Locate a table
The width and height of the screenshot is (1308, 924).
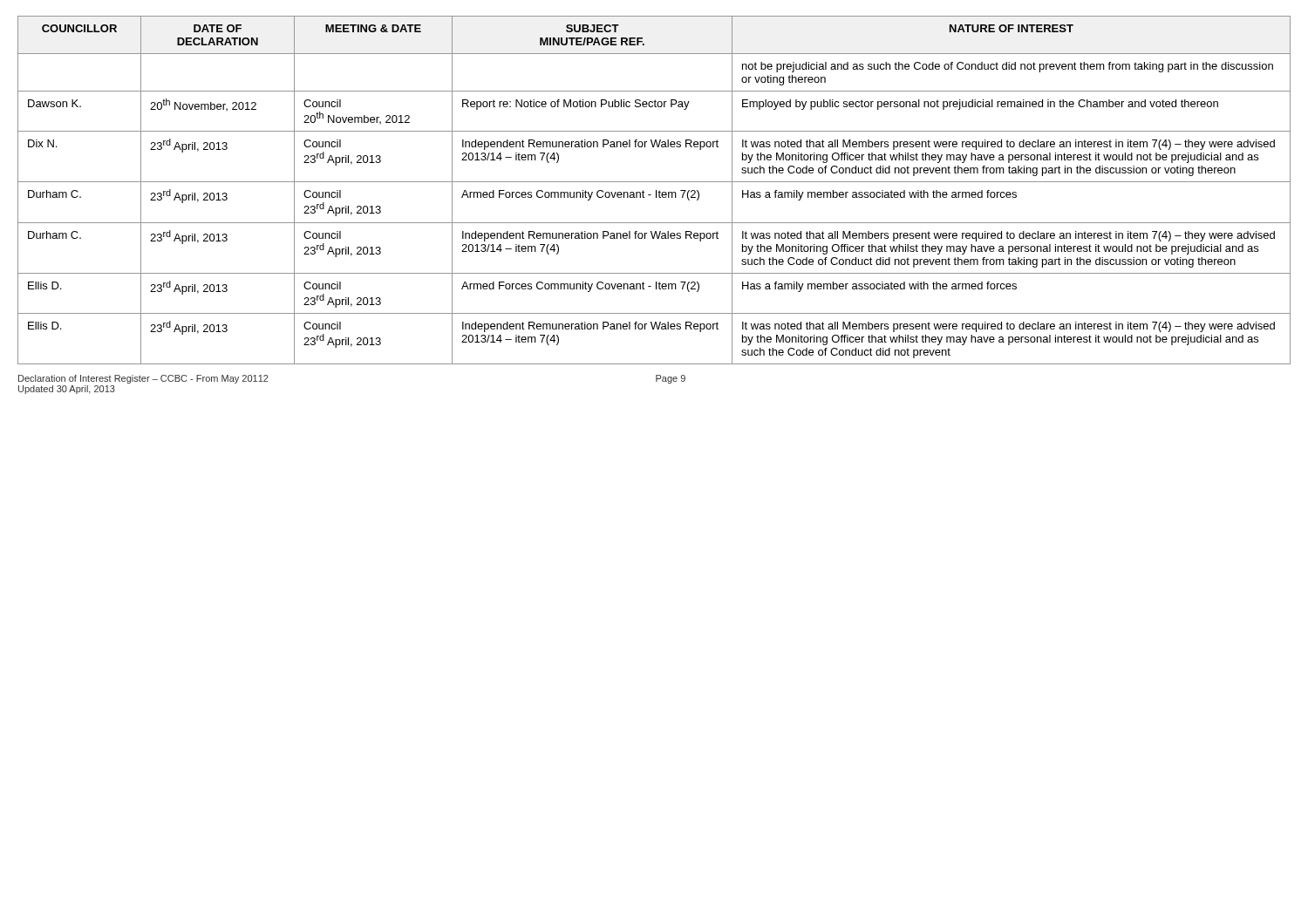[654, 190]
